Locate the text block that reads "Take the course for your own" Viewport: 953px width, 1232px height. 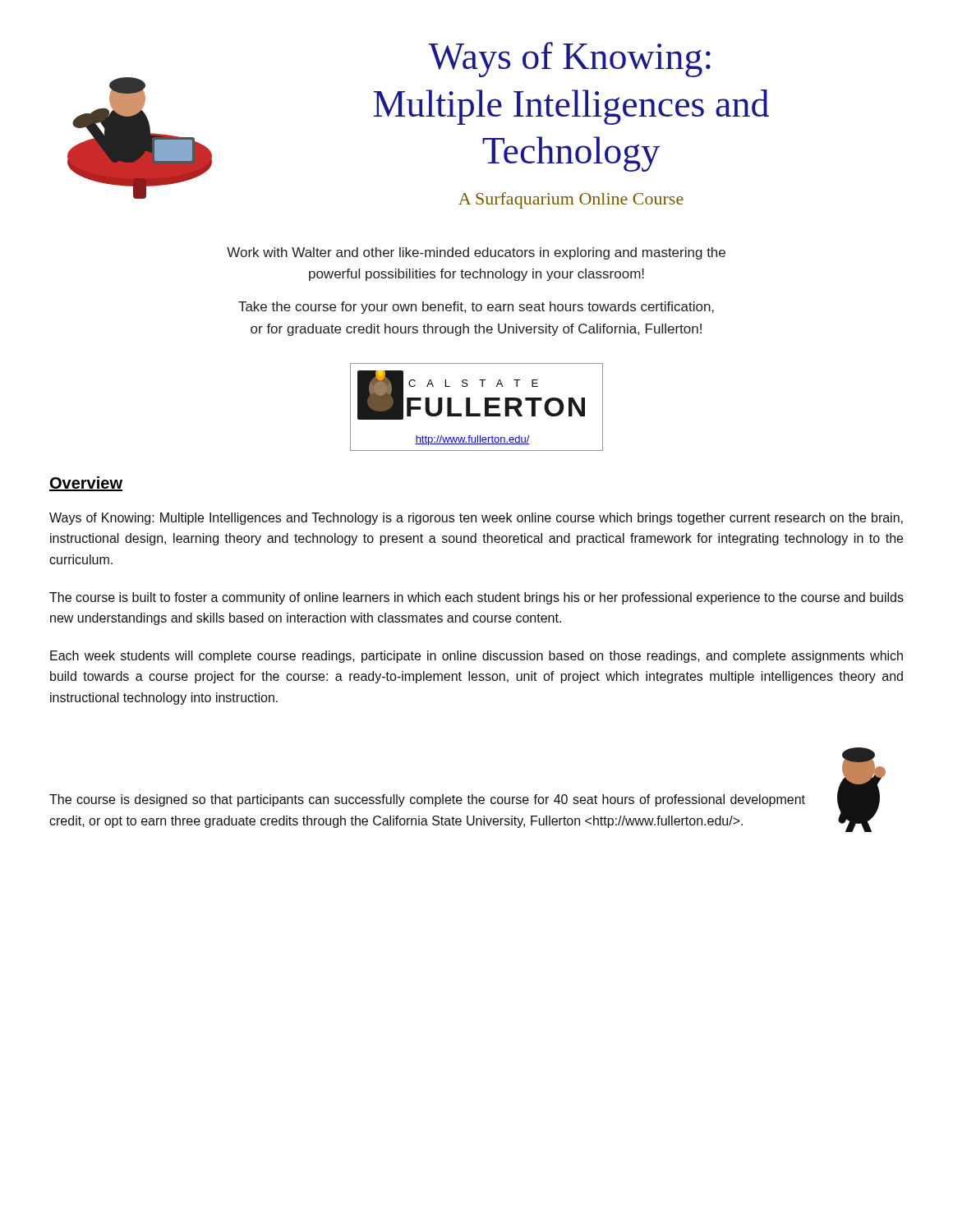[476, 318]
